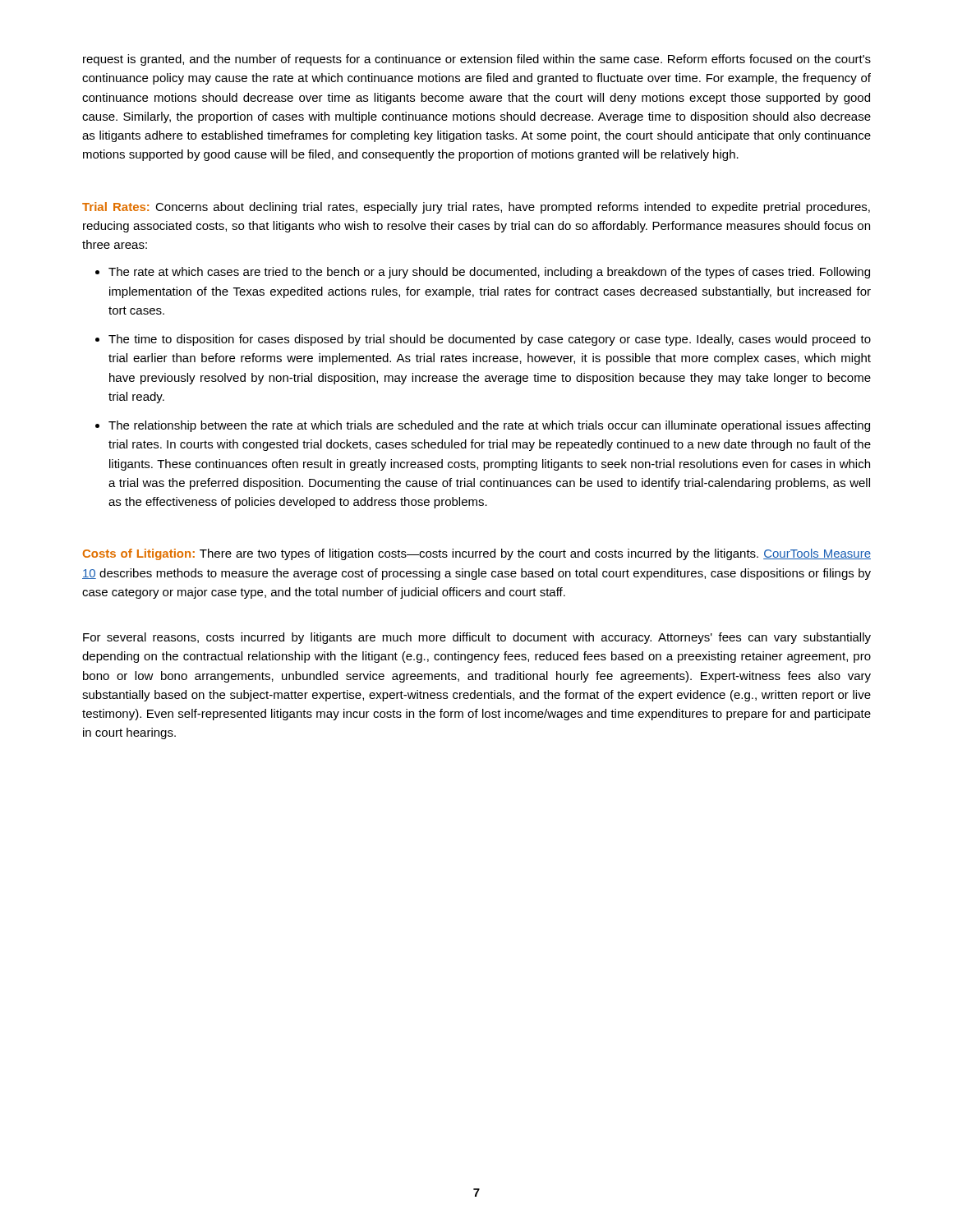
Task: Select the element starting "request is granted, and the number of requests"
Action: click(x=476, y=106)
